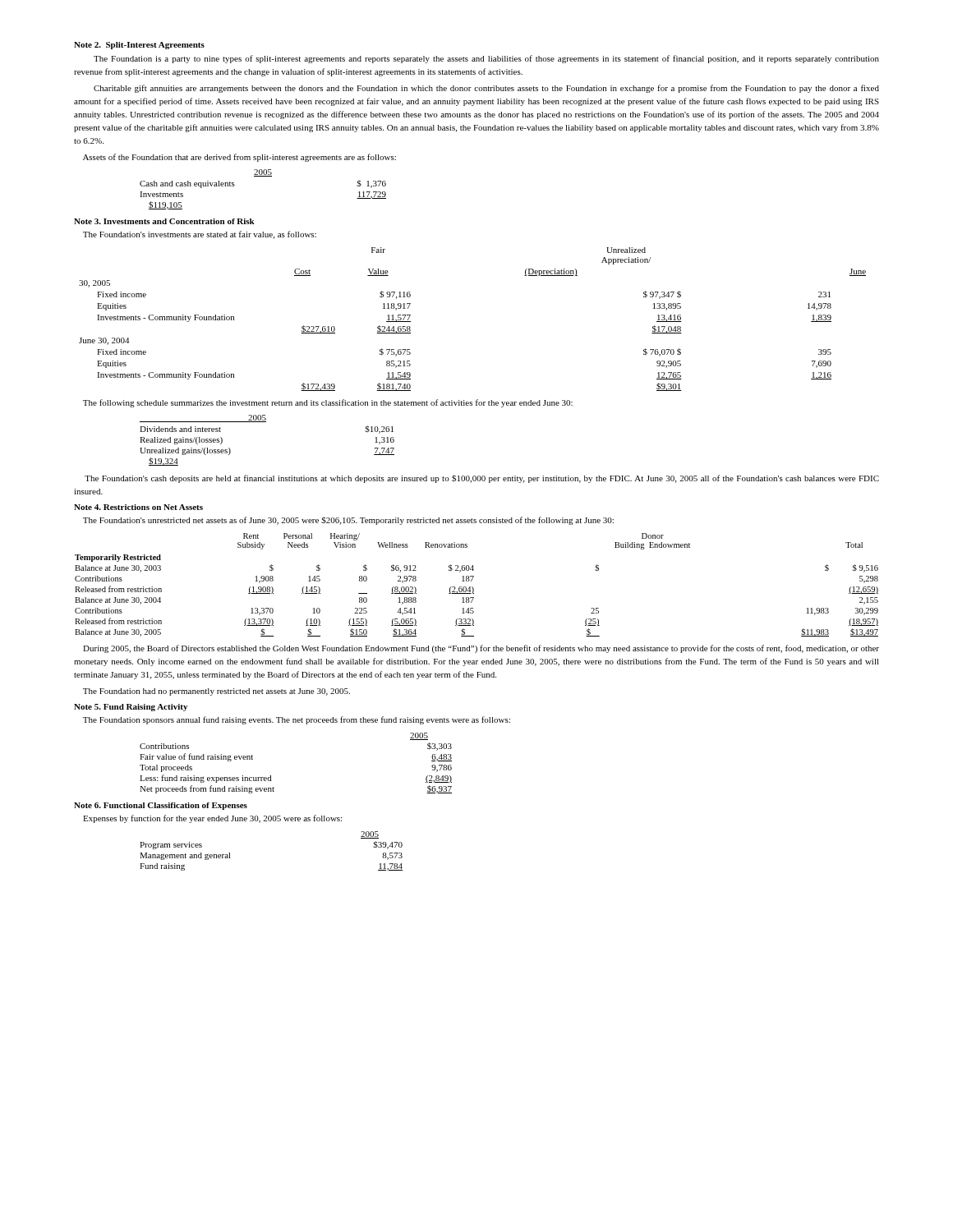Screen dimensions: 1232x953
Task: Click on the table containing "2005 Cash and"
Action: [509, 188]
